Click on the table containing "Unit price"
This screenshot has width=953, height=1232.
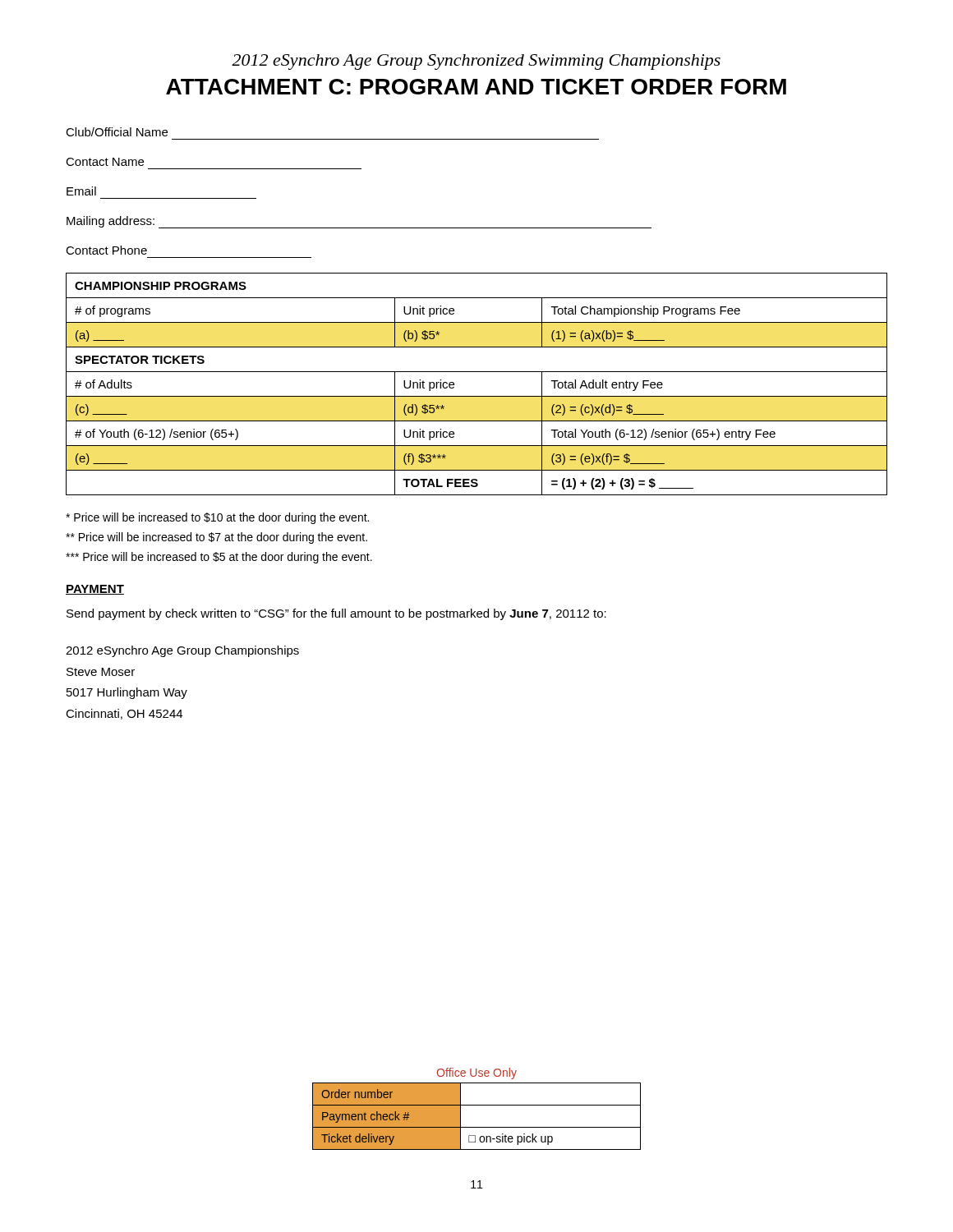[476, 384]
